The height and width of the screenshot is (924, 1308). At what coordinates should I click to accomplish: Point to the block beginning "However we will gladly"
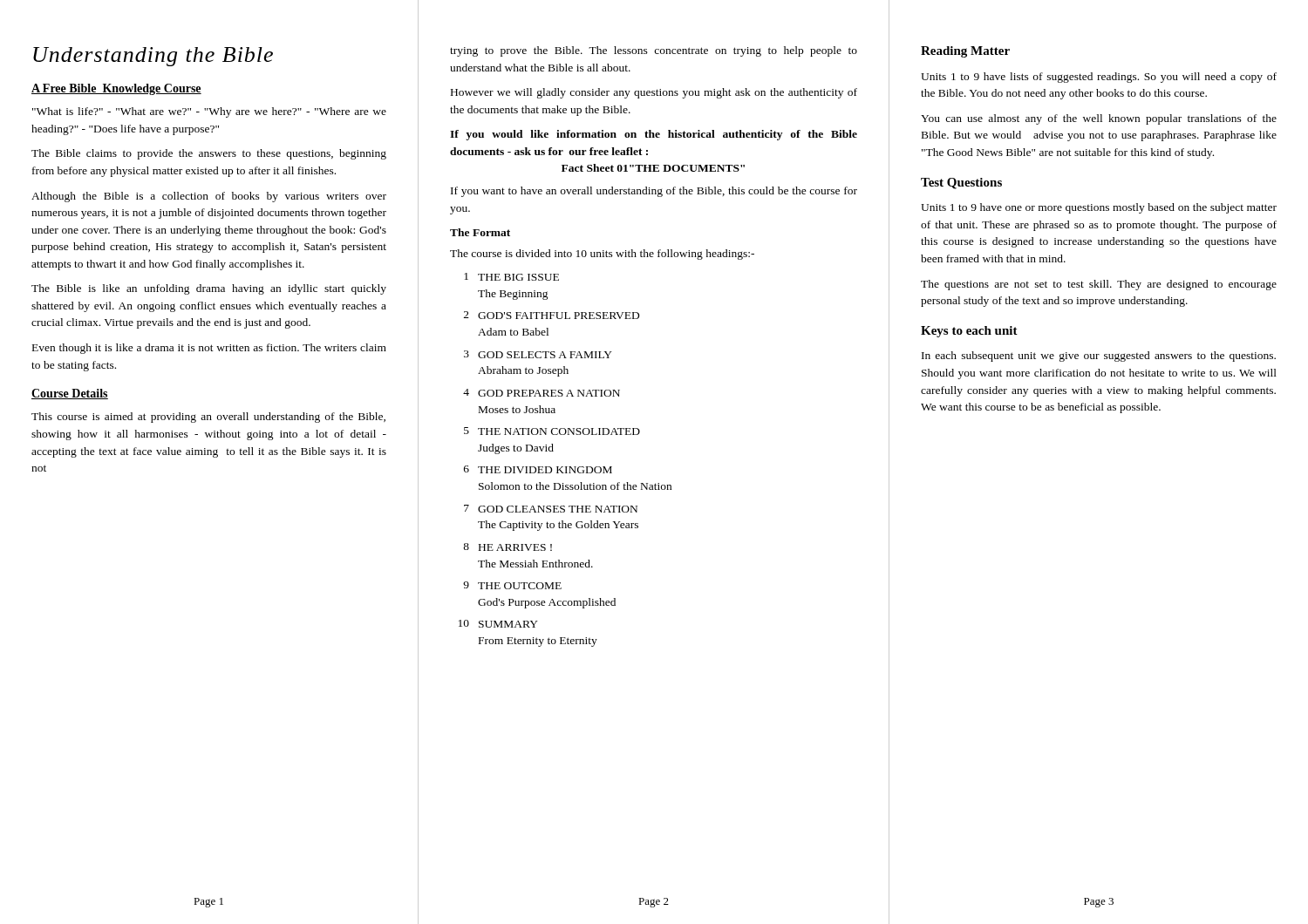pyautogui.click(x=654, y=101)
